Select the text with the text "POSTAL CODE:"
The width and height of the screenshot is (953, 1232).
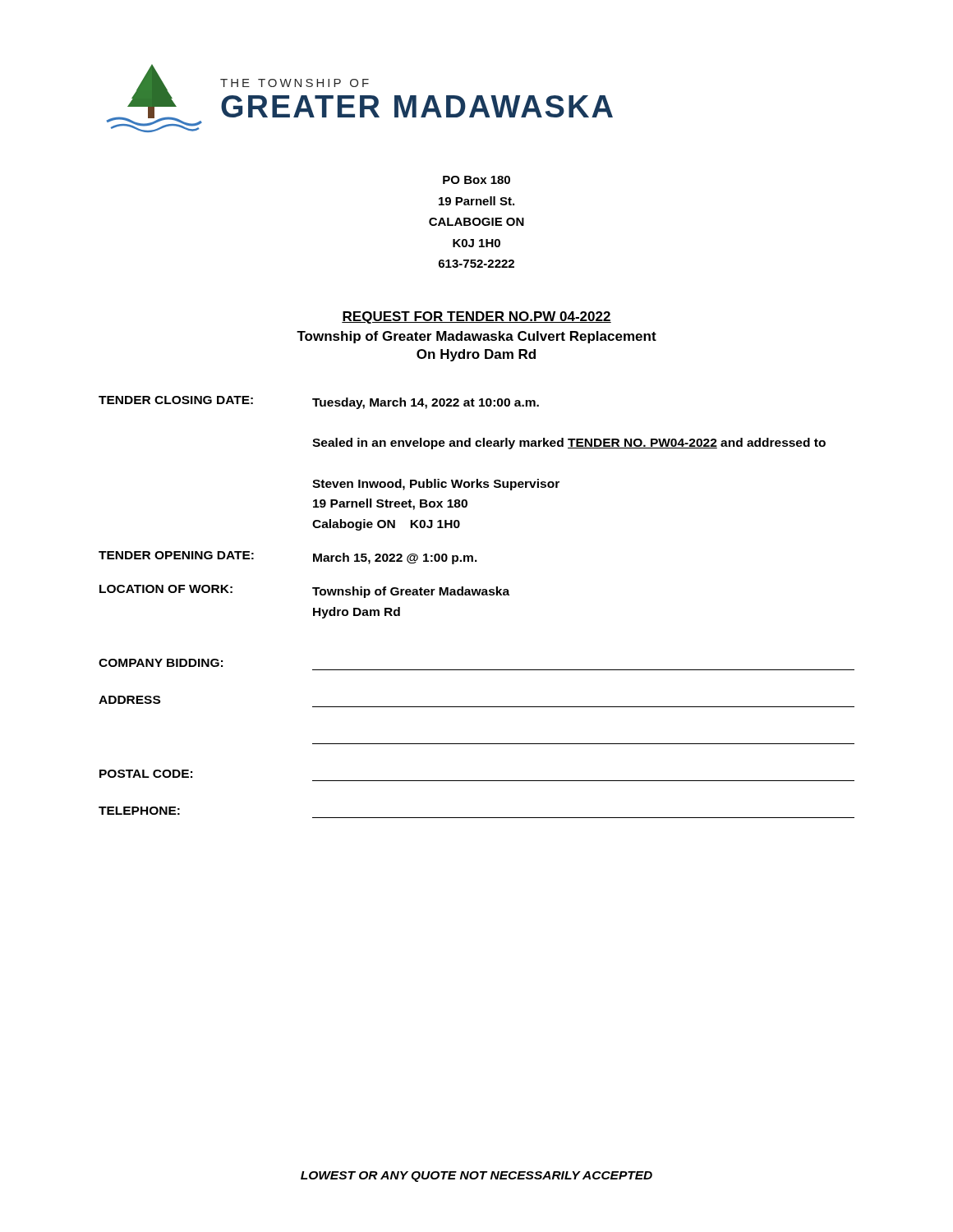pyautogui.click(x=476, y=772)
